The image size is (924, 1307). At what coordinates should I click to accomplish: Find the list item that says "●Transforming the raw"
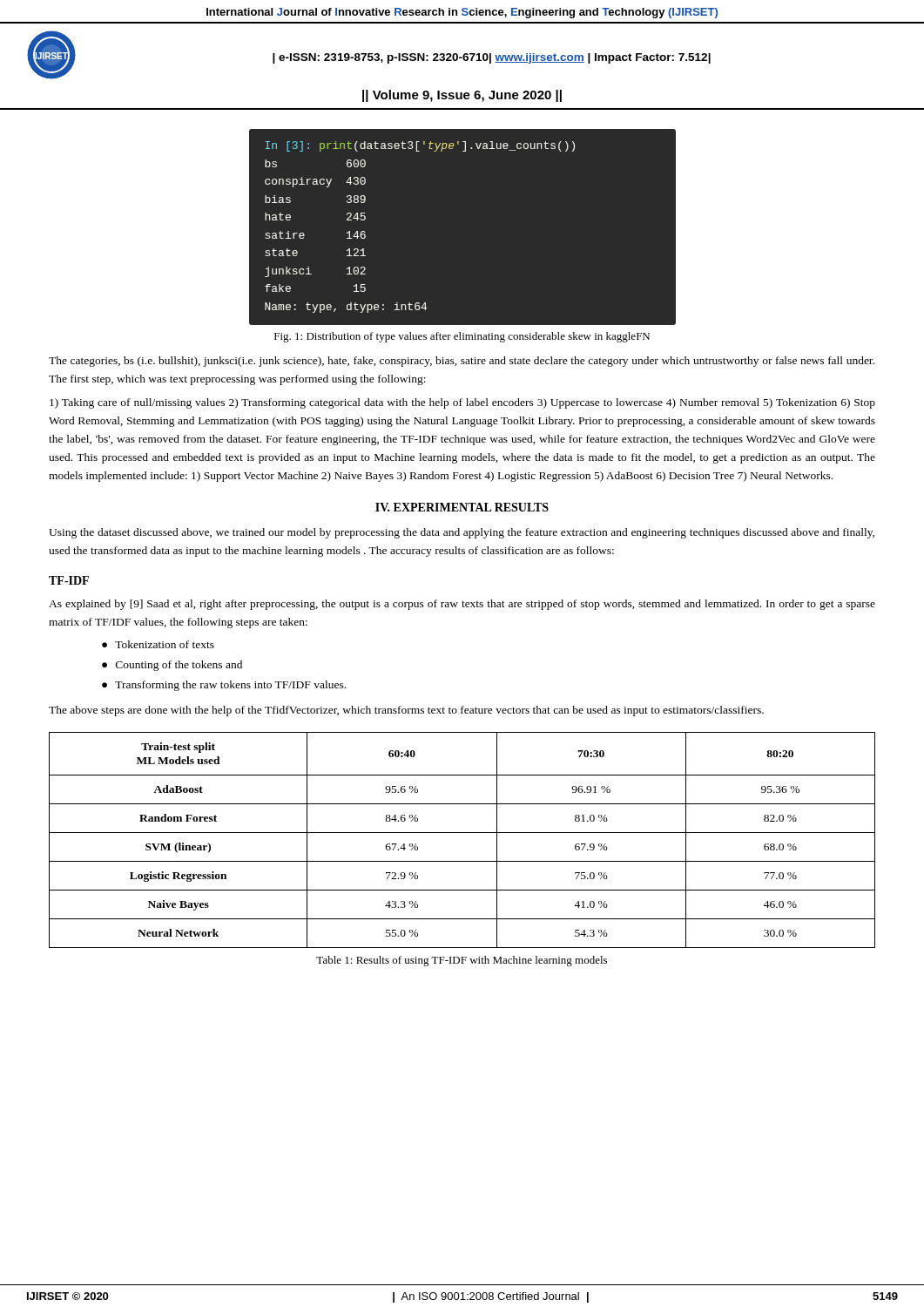pos(224,686)
